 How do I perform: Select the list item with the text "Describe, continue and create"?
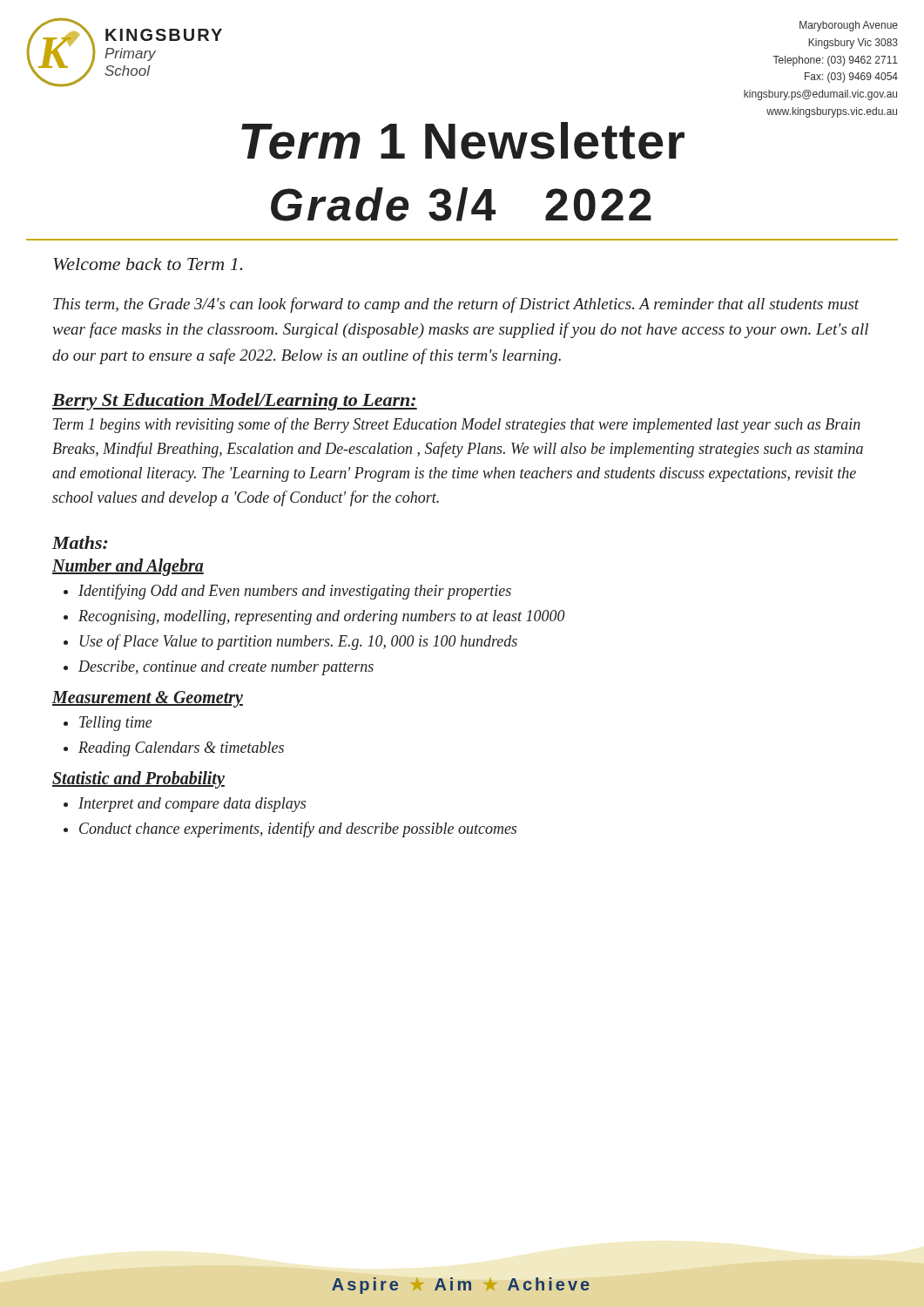[226, 666]
